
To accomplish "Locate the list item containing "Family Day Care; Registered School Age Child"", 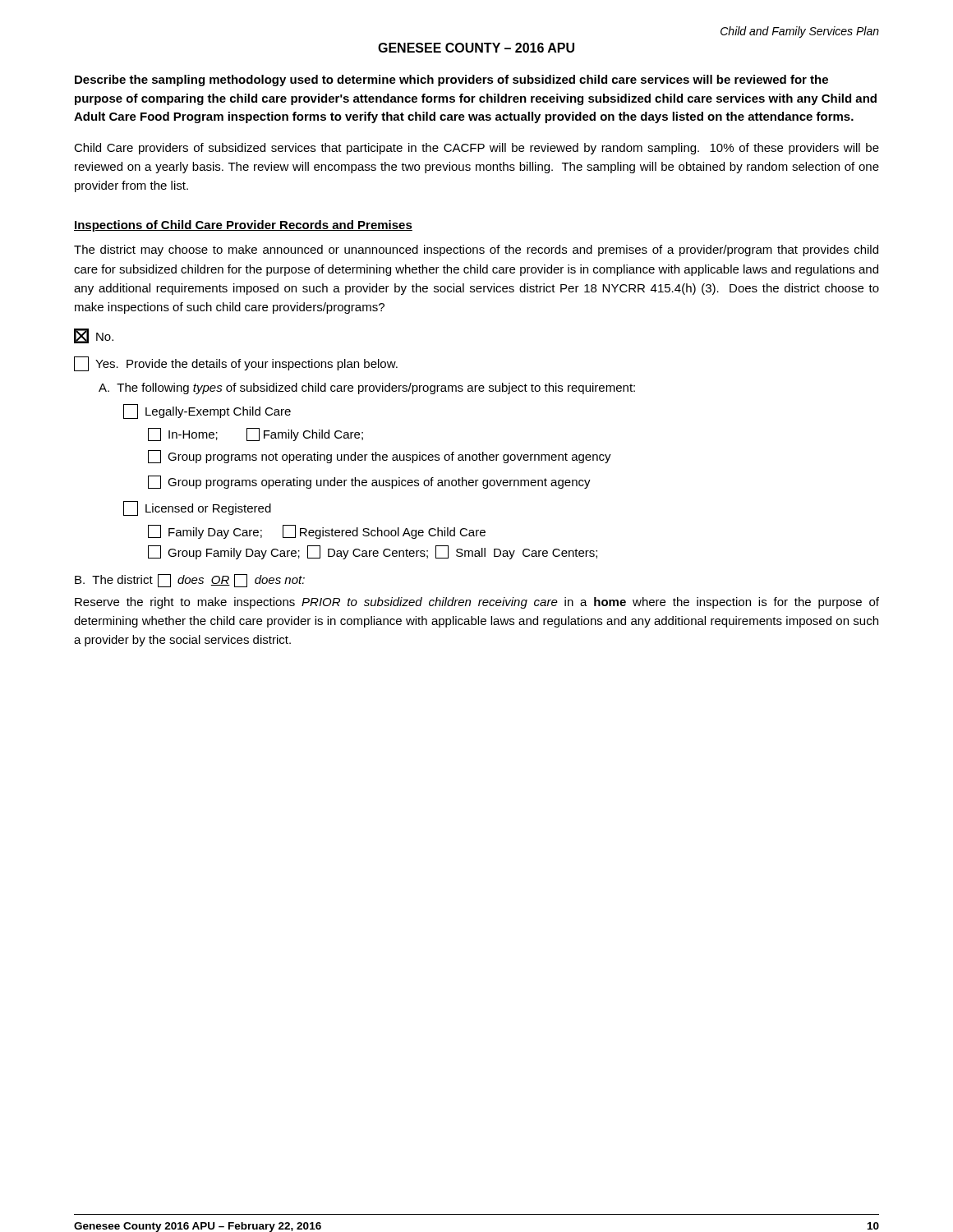I will 317,531.
